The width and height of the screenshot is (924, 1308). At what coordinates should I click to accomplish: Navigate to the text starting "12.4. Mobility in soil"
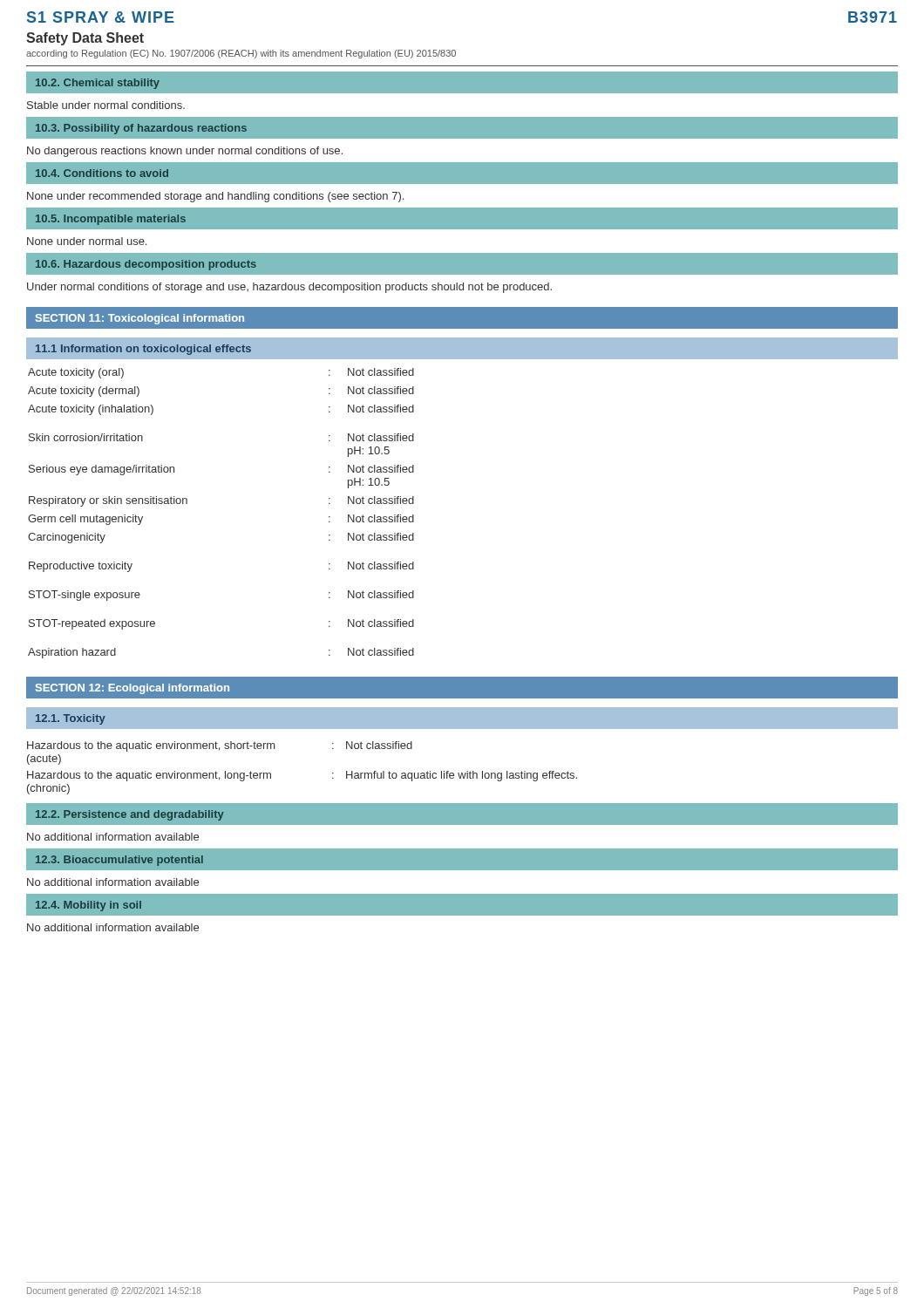462,905
